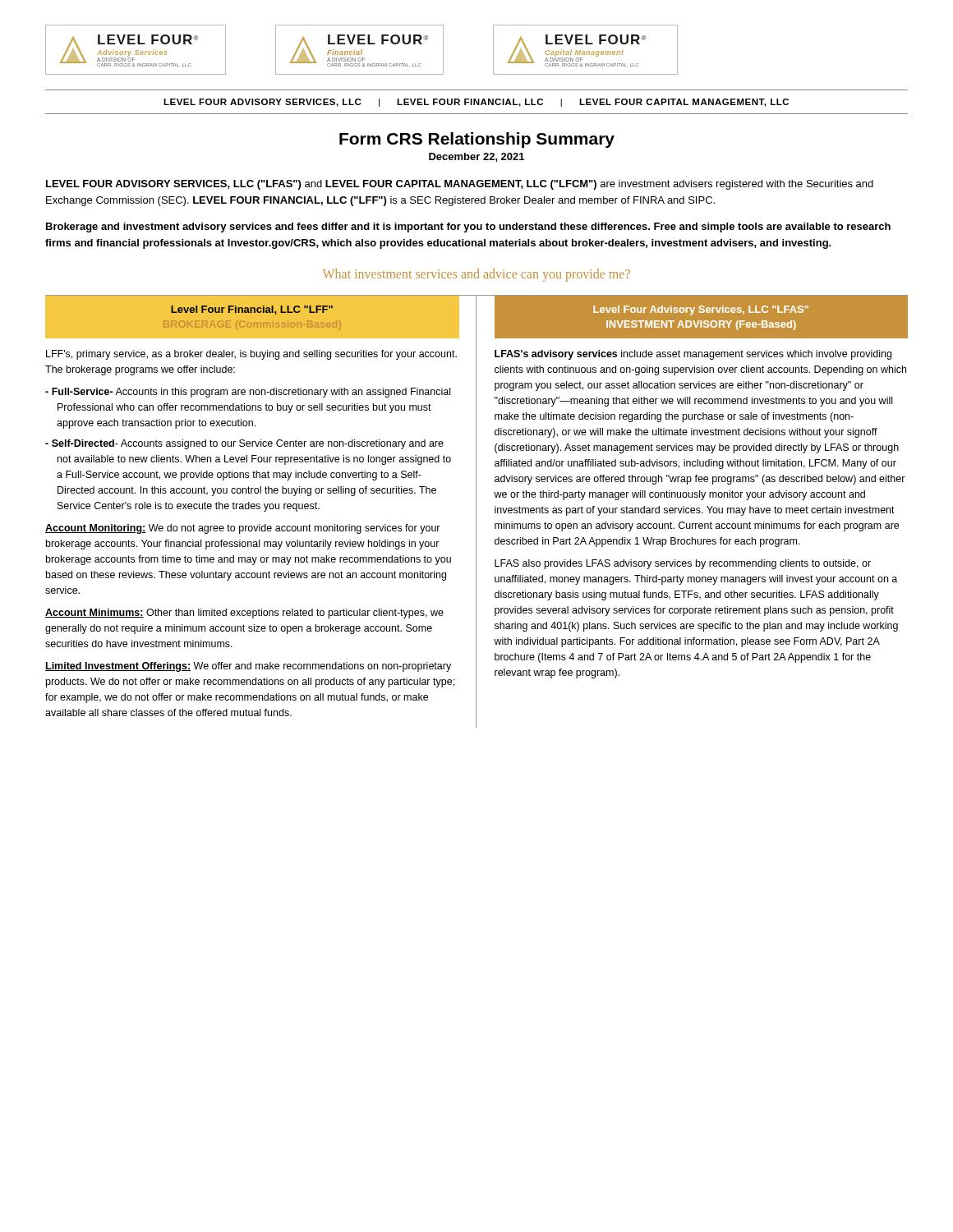
Task: Navigate to the passage starting "Level Four Advisory Services, LLC "LFAS" INVESTMENT ADVISORY"
Action: click(701, 316)
